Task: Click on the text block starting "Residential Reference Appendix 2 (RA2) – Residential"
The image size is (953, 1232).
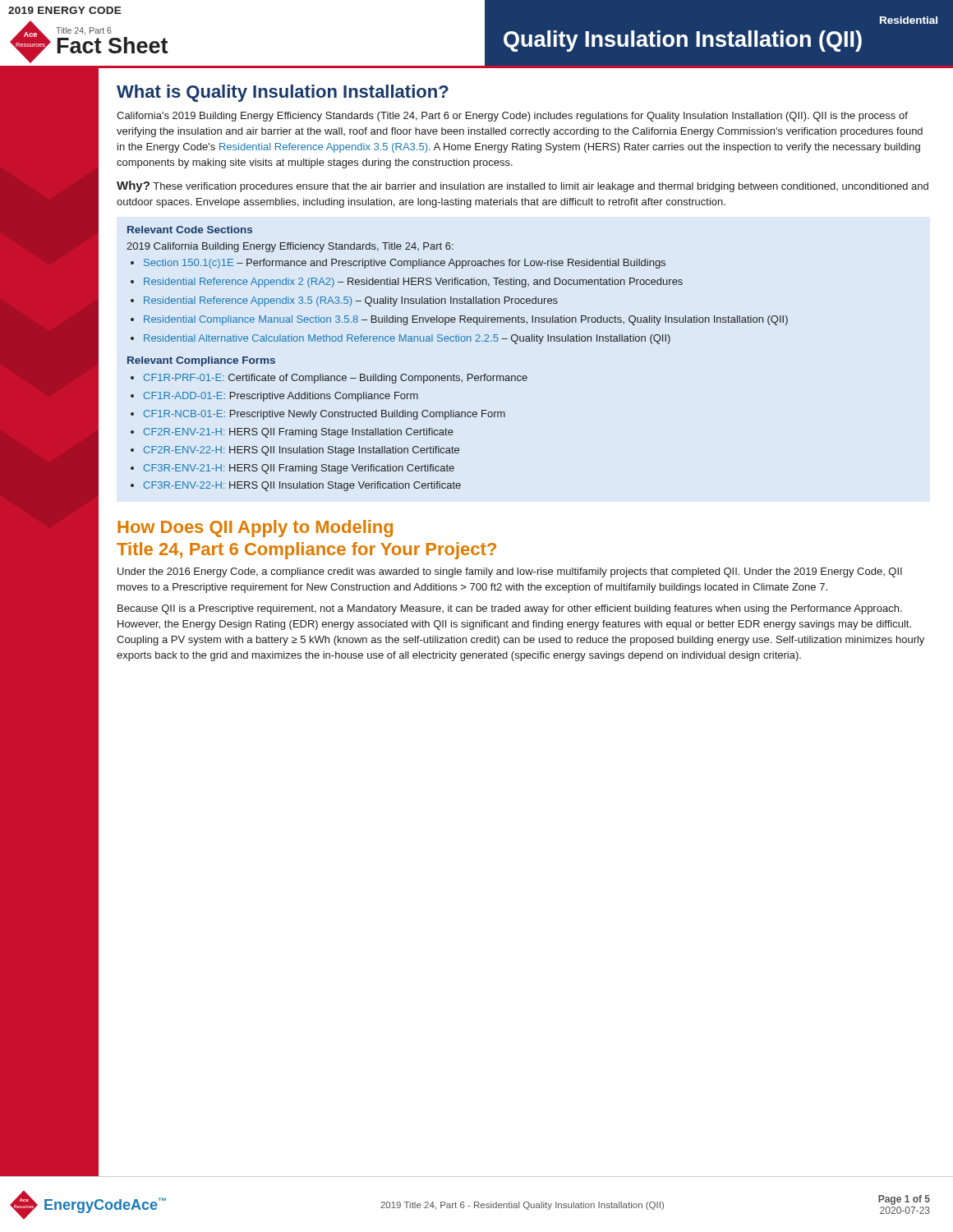Action: (413, 281)
